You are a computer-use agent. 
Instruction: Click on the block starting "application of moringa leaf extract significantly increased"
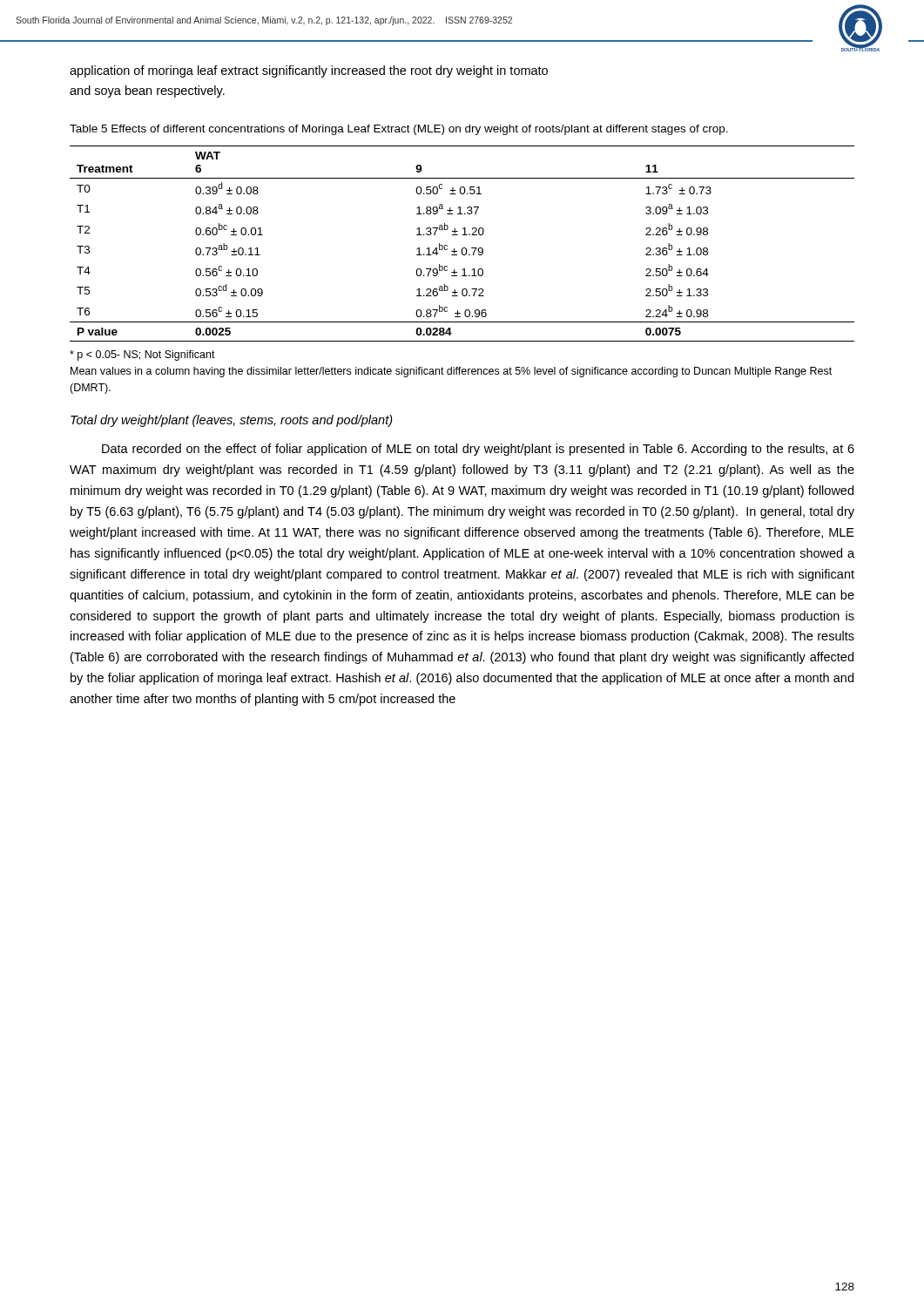309,81
